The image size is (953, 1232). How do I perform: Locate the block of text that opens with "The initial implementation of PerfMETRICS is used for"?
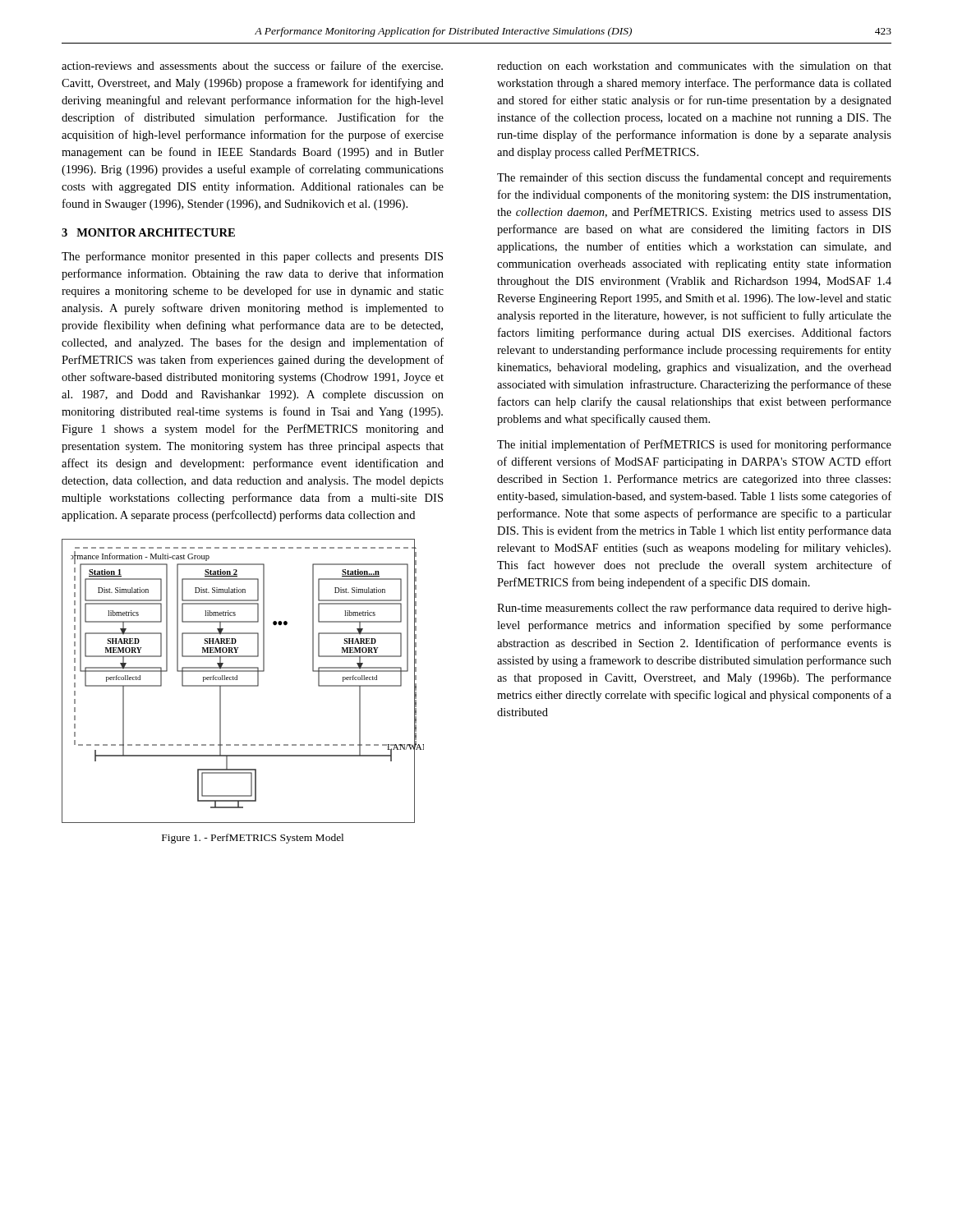[x=694, y=514]
